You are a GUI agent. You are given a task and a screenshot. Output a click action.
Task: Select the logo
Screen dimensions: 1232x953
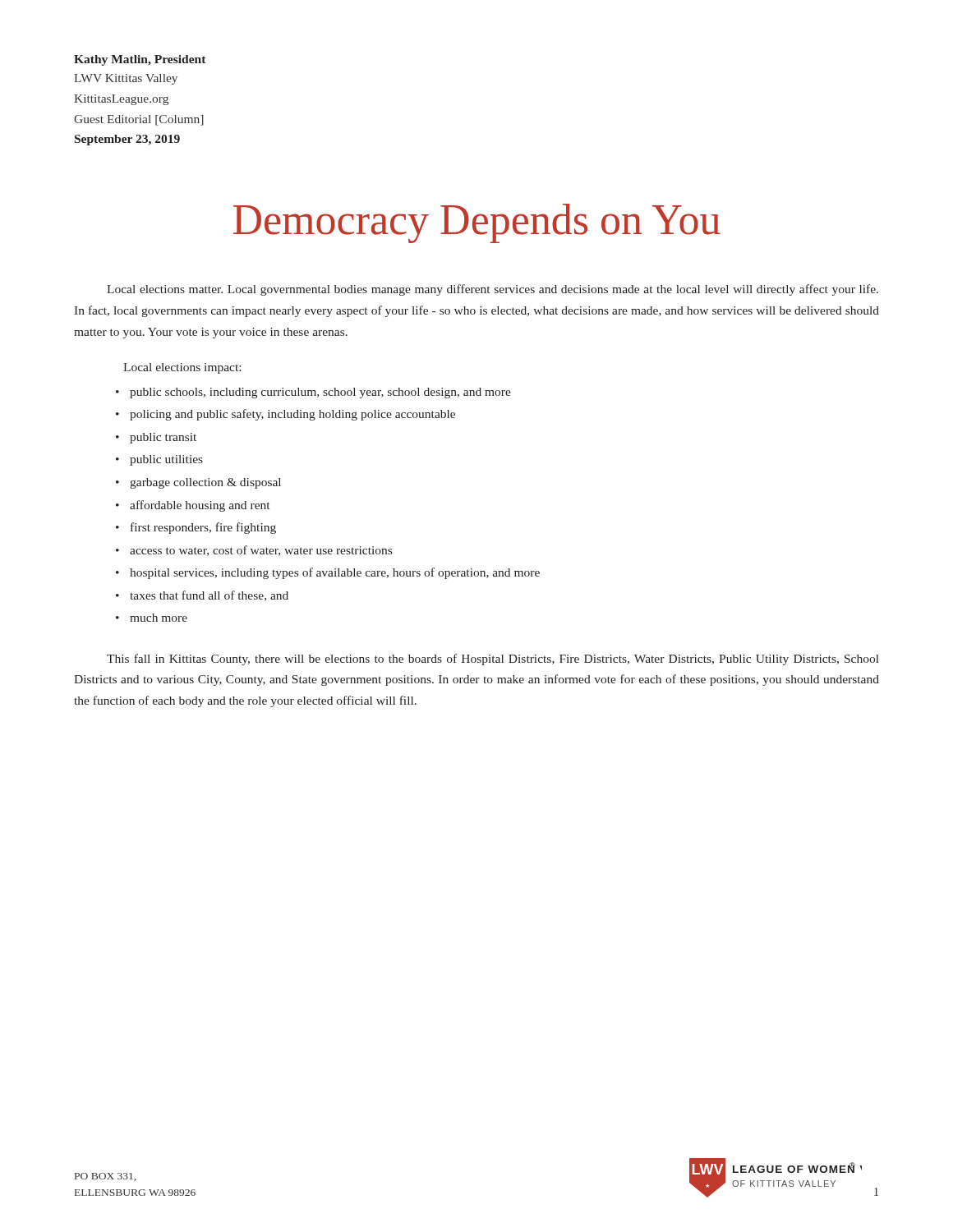(776, 1179)
